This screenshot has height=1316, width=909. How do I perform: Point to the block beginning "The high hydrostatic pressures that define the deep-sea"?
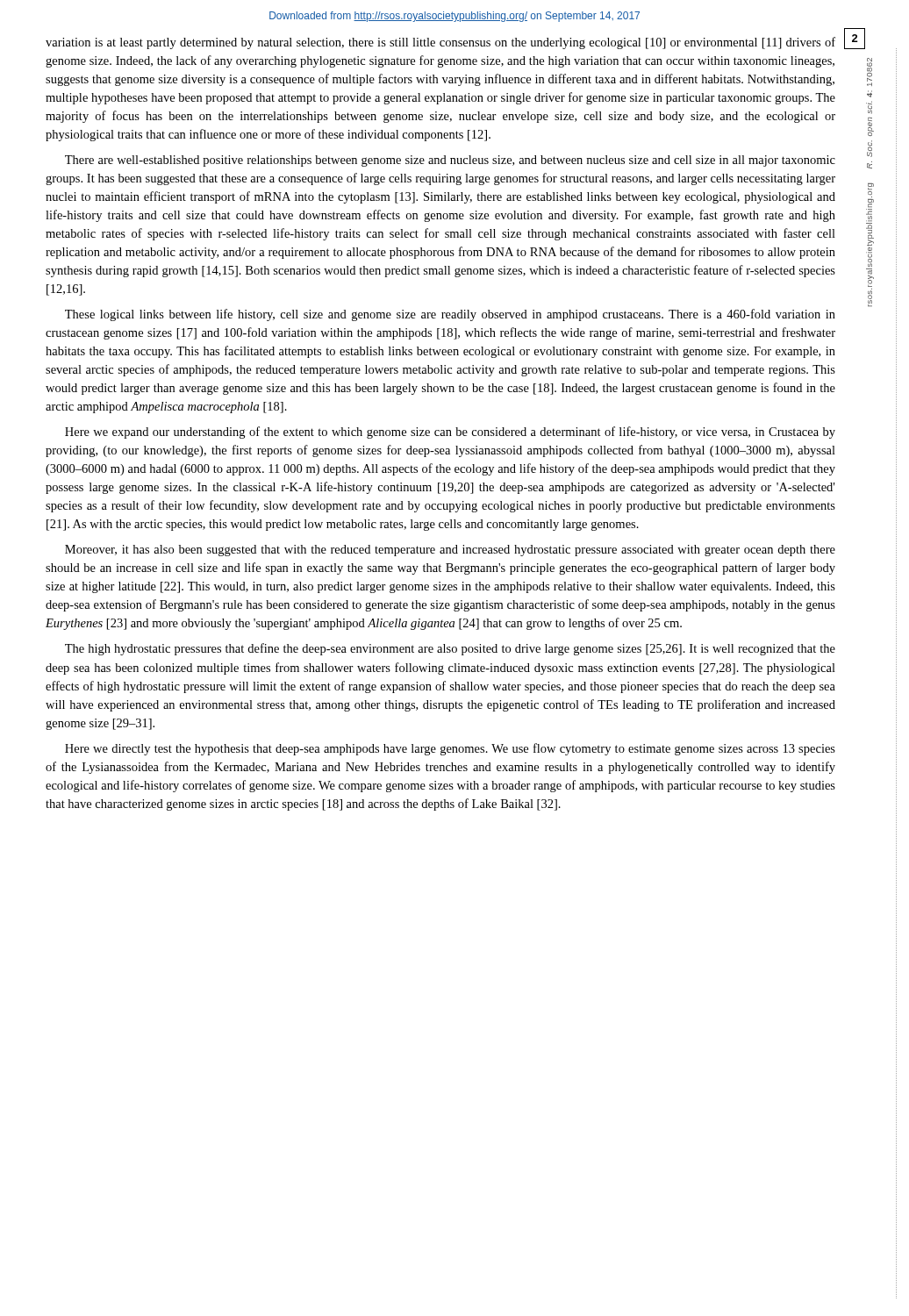[x=440, y=686]
